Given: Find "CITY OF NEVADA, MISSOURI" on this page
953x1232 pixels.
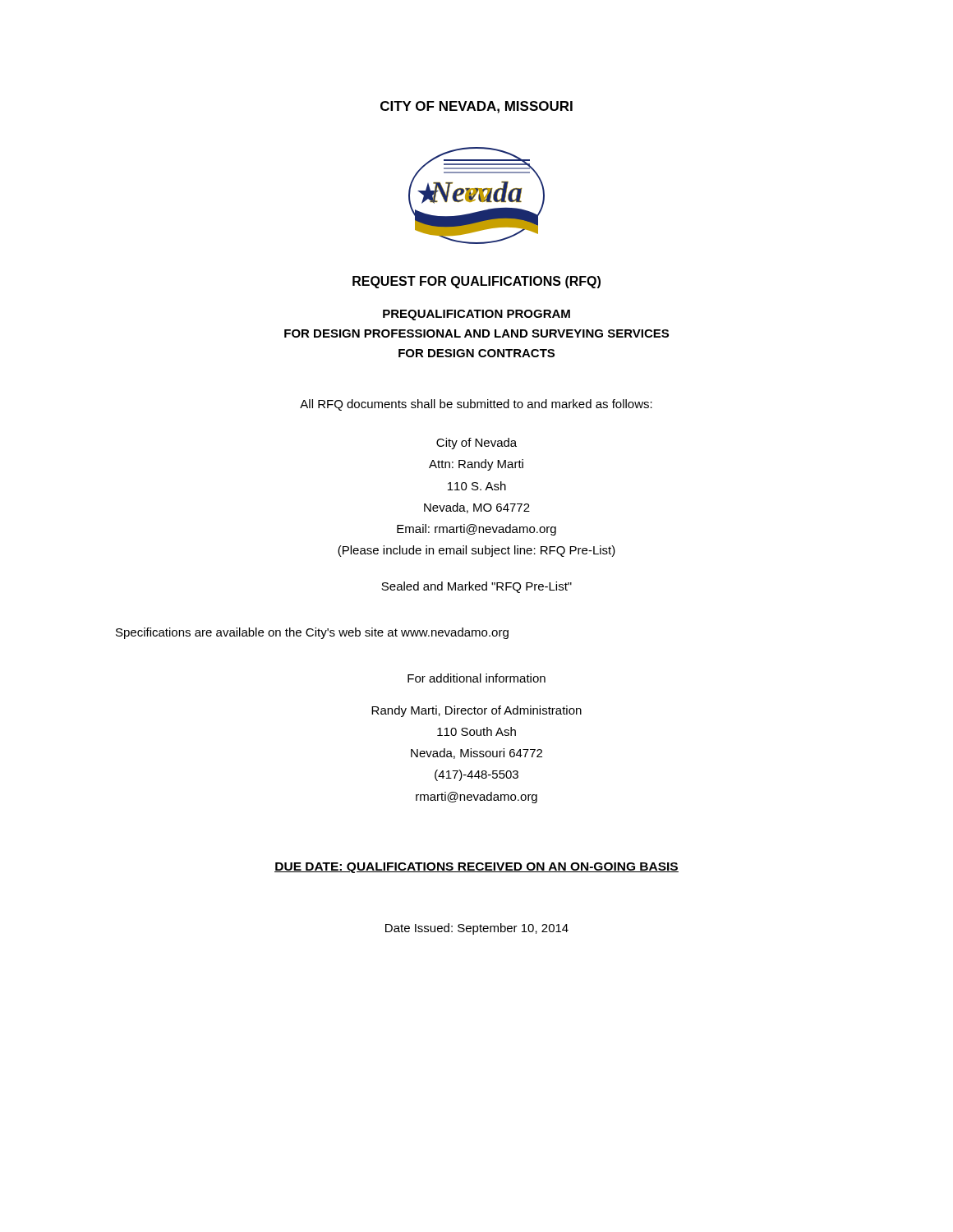Looking at the screenshot, I should click(476, 106).
